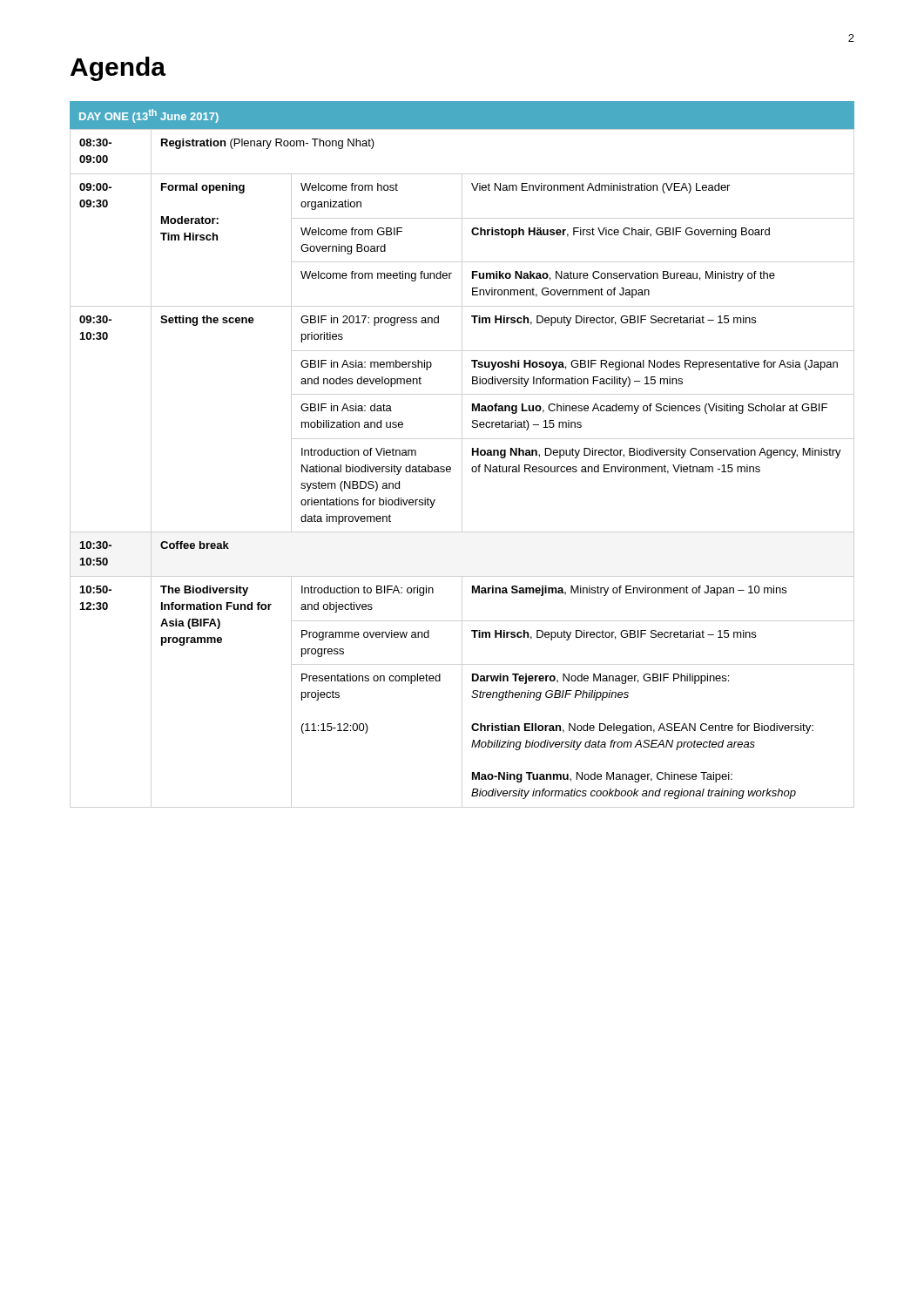Select a table

pyautogui.click(x=462, y=454)
